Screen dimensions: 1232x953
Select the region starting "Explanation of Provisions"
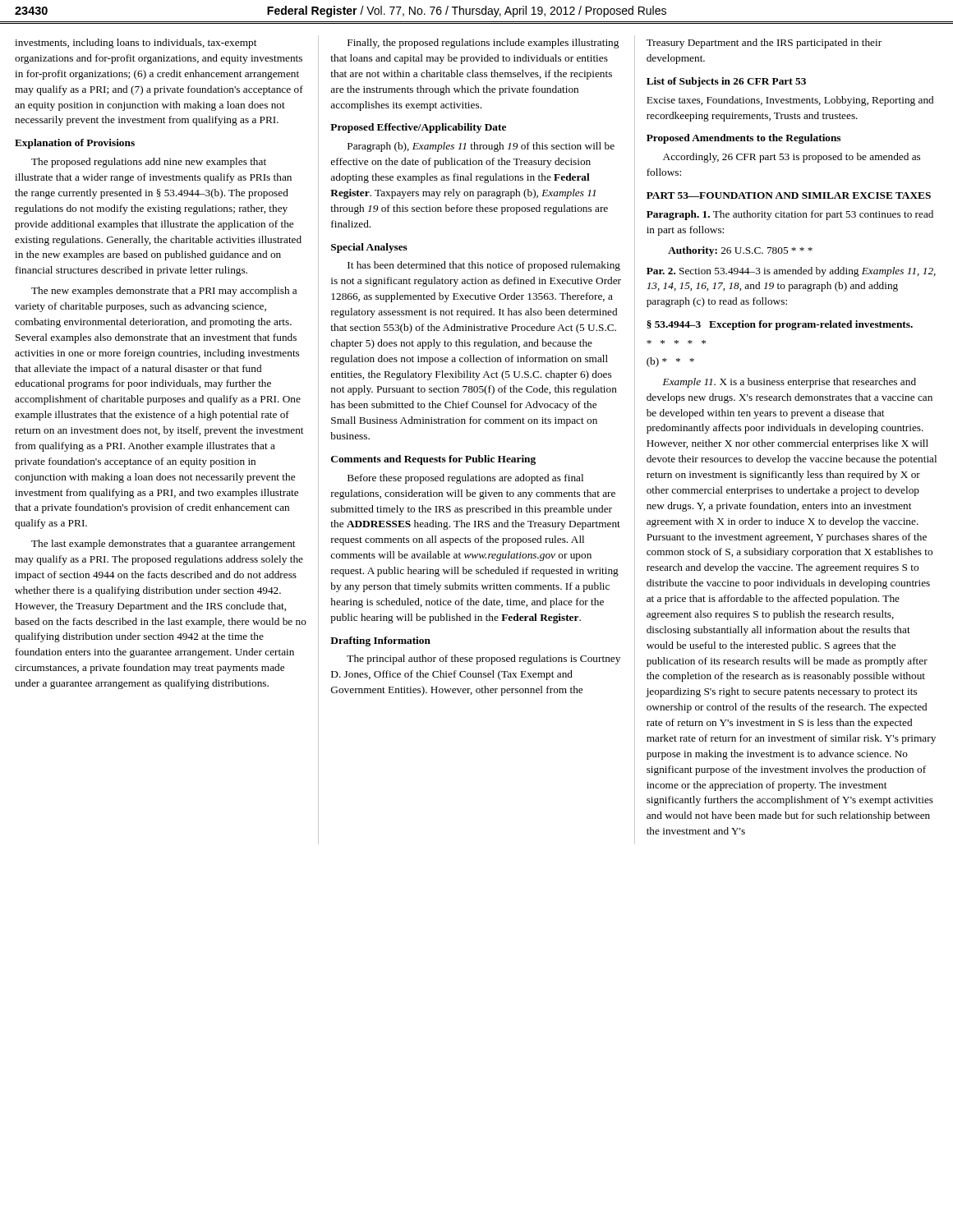[x=75, y=143]
